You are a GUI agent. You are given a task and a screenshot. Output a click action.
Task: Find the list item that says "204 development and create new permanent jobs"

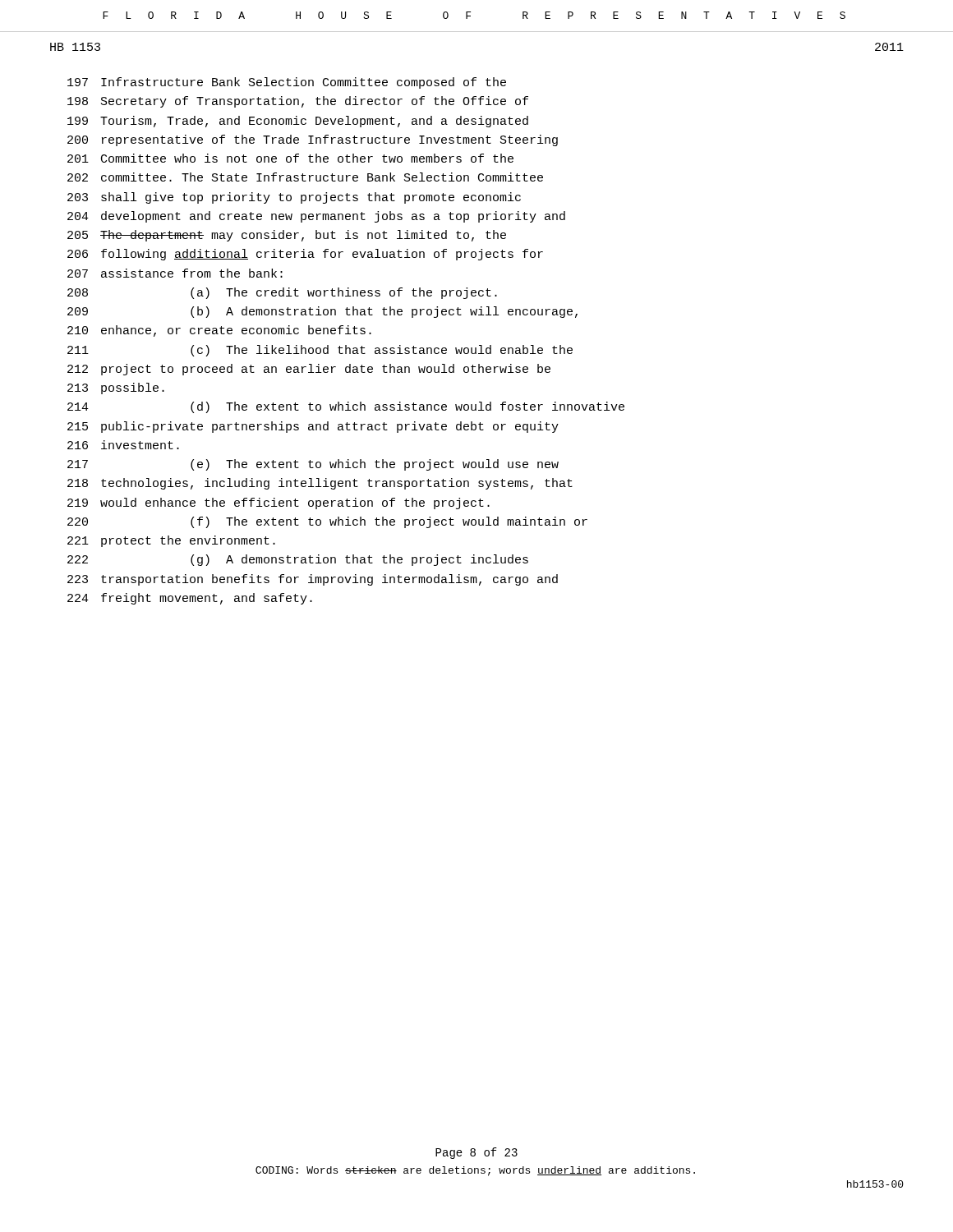click(476, 217)
